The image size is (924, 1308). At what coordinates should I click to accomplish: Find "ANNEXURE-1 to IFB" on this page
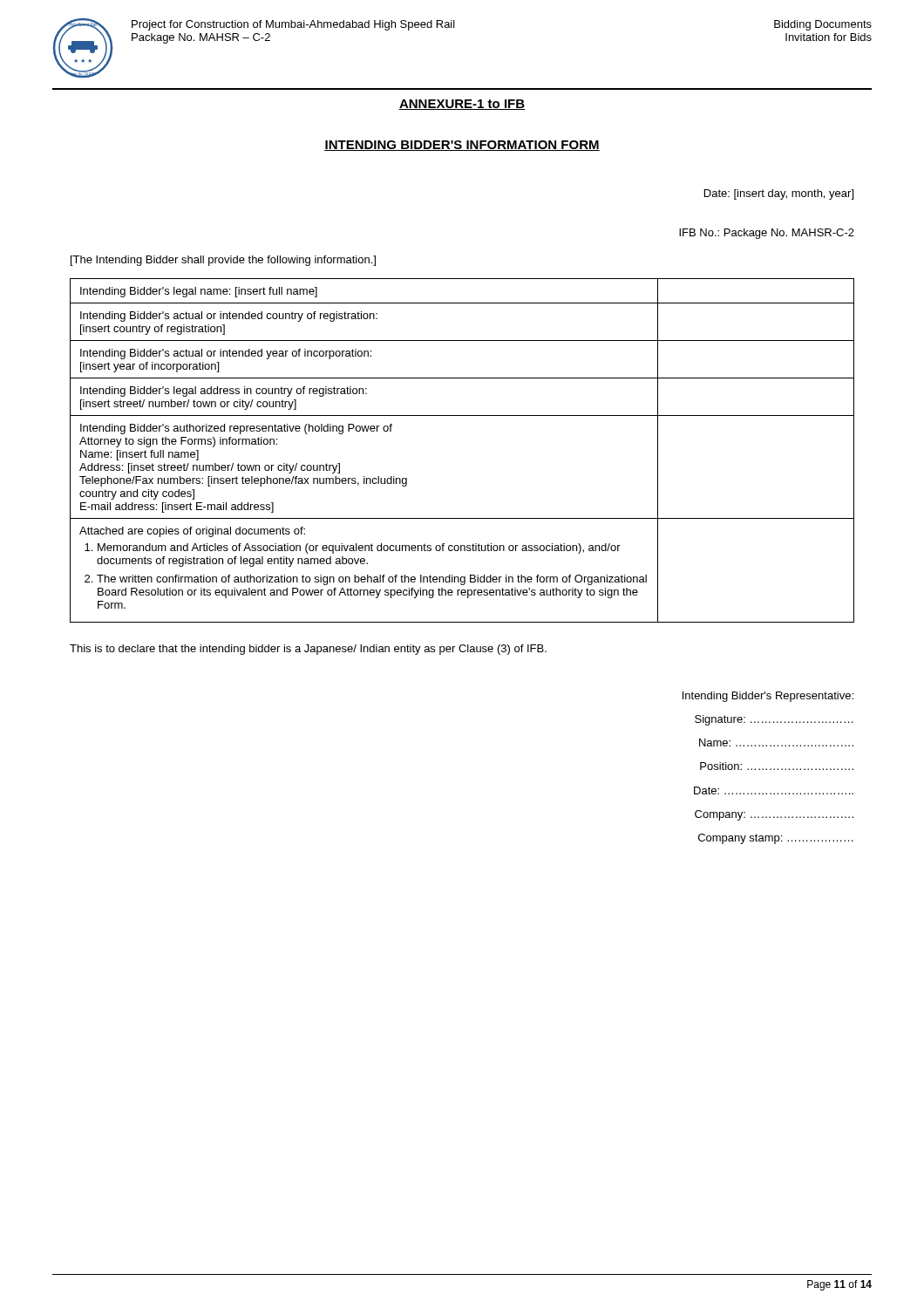click(x=462, y=103)
